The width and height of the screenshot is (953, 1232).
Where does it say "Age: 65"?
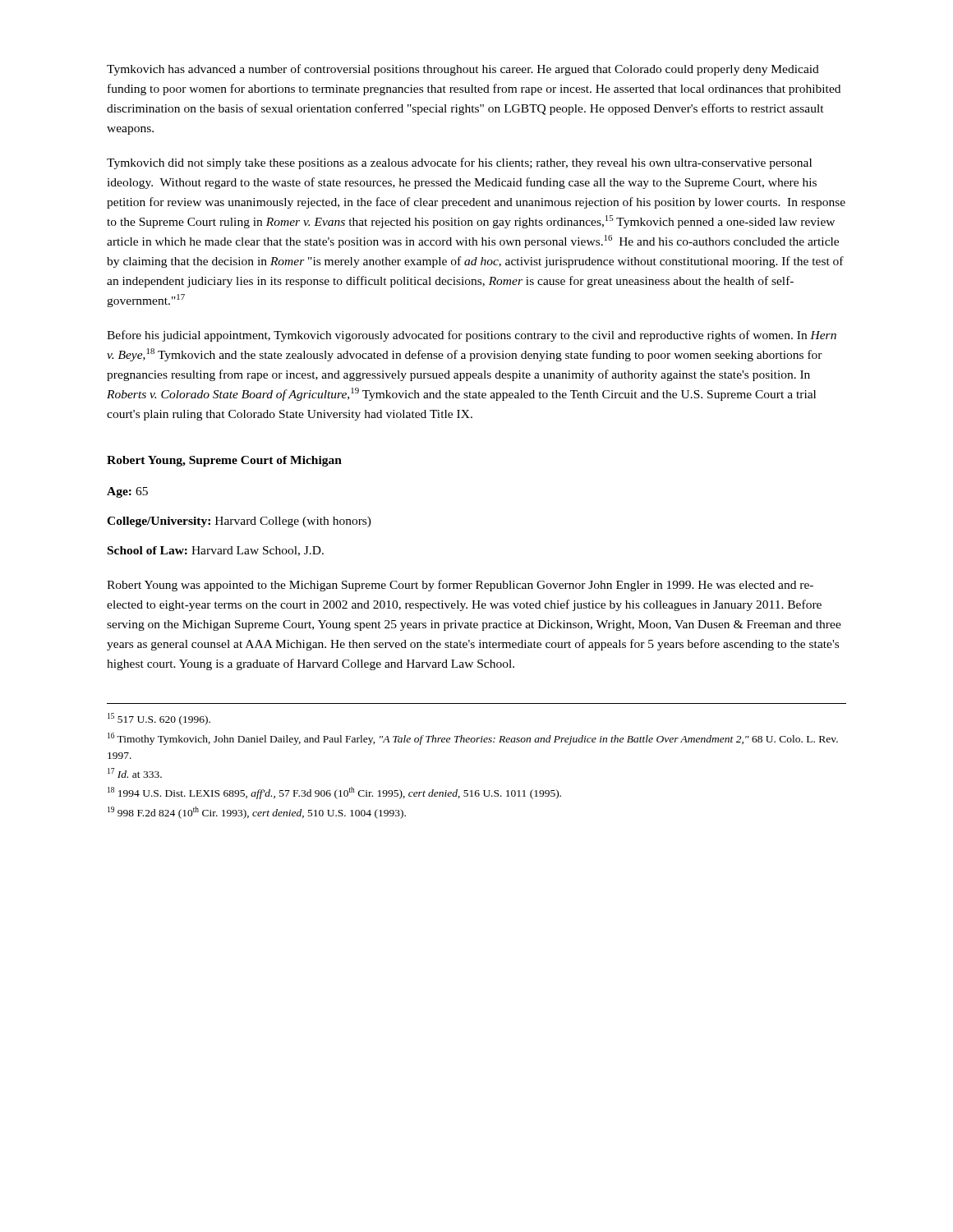[127, 492]
